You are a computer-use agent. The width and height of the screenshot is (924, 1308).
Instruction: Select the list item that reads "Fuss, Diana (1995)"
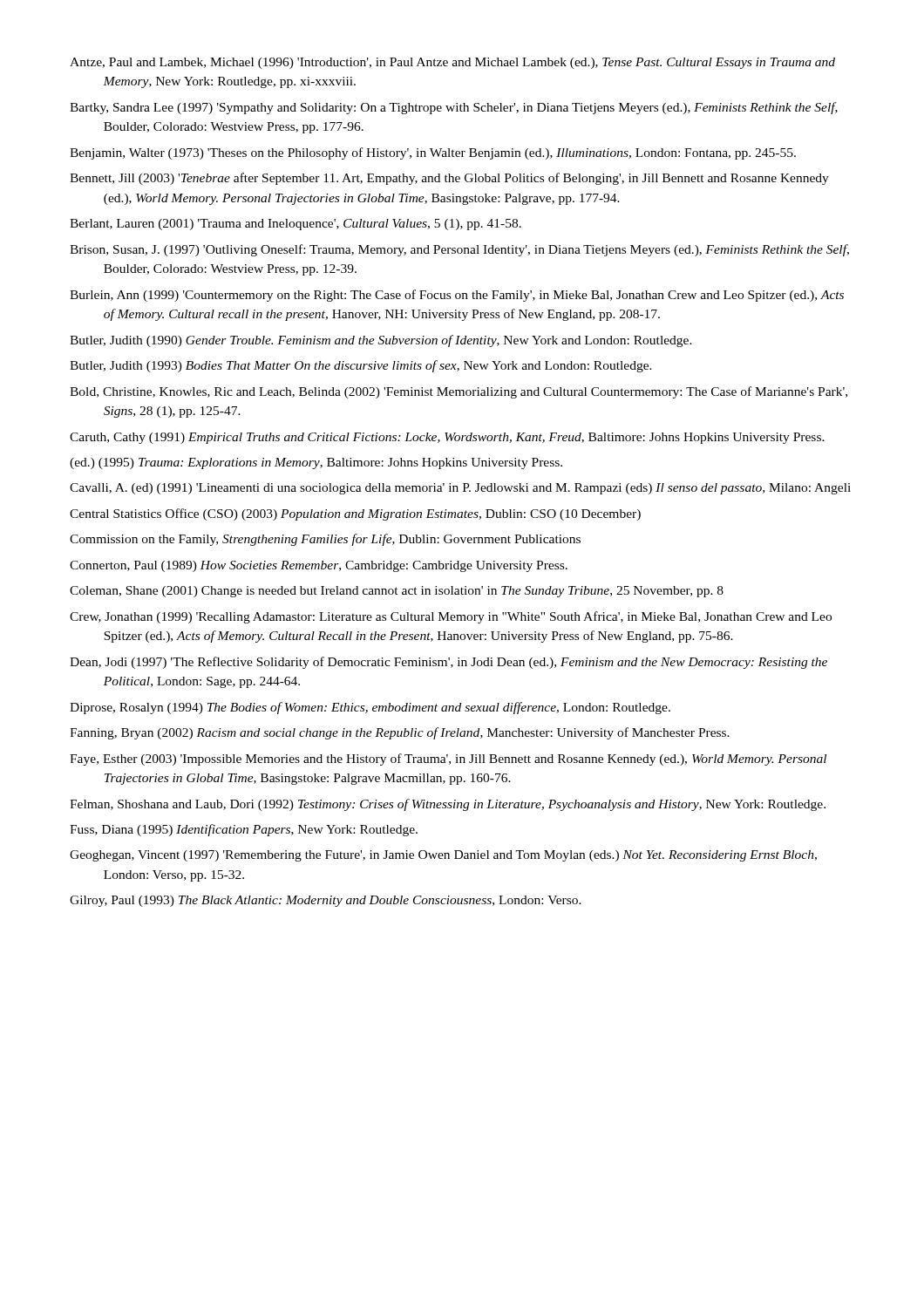tap(244, 829)
